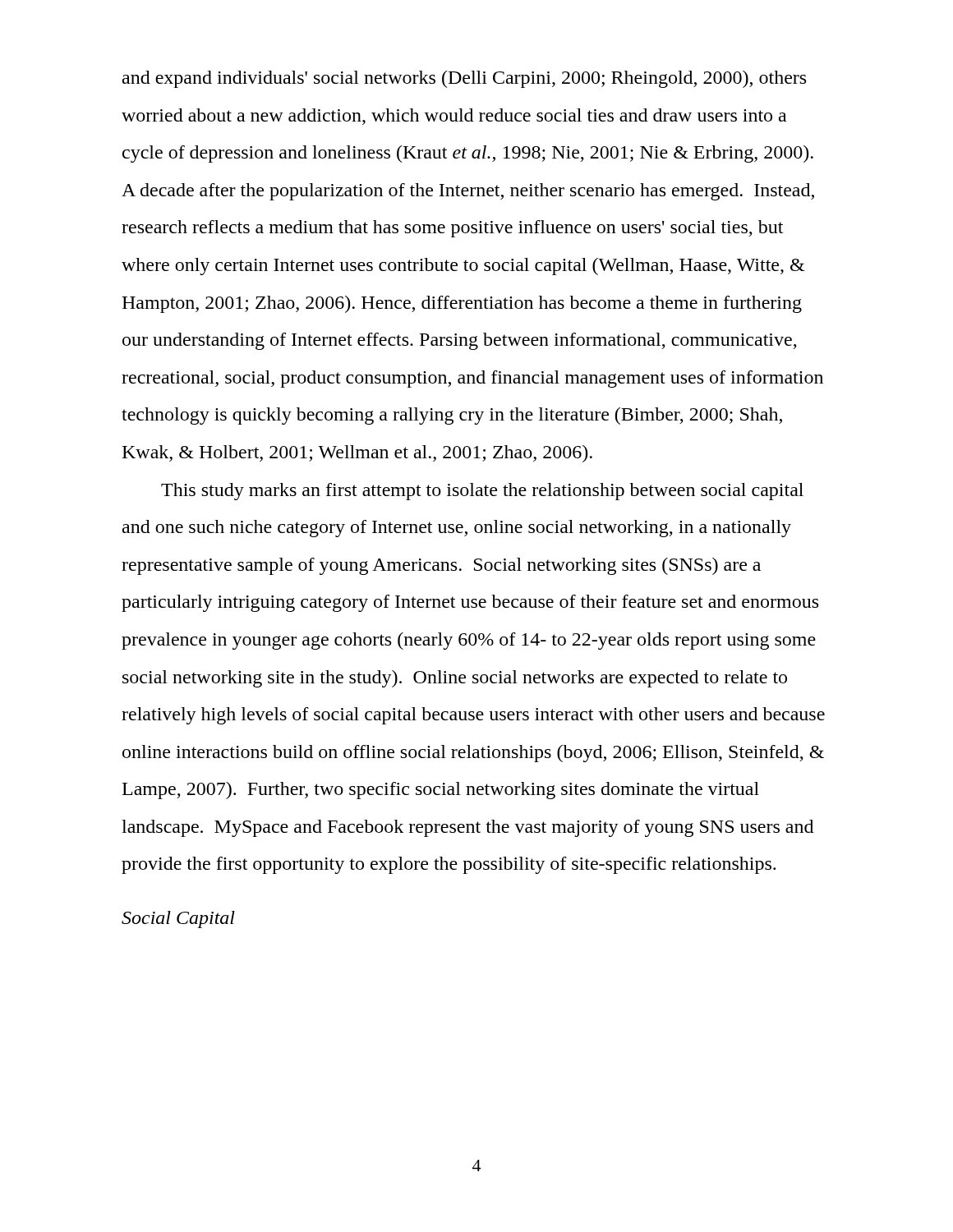
Task: Click on the region starting "This study marks"
Action: click(476, 677)
